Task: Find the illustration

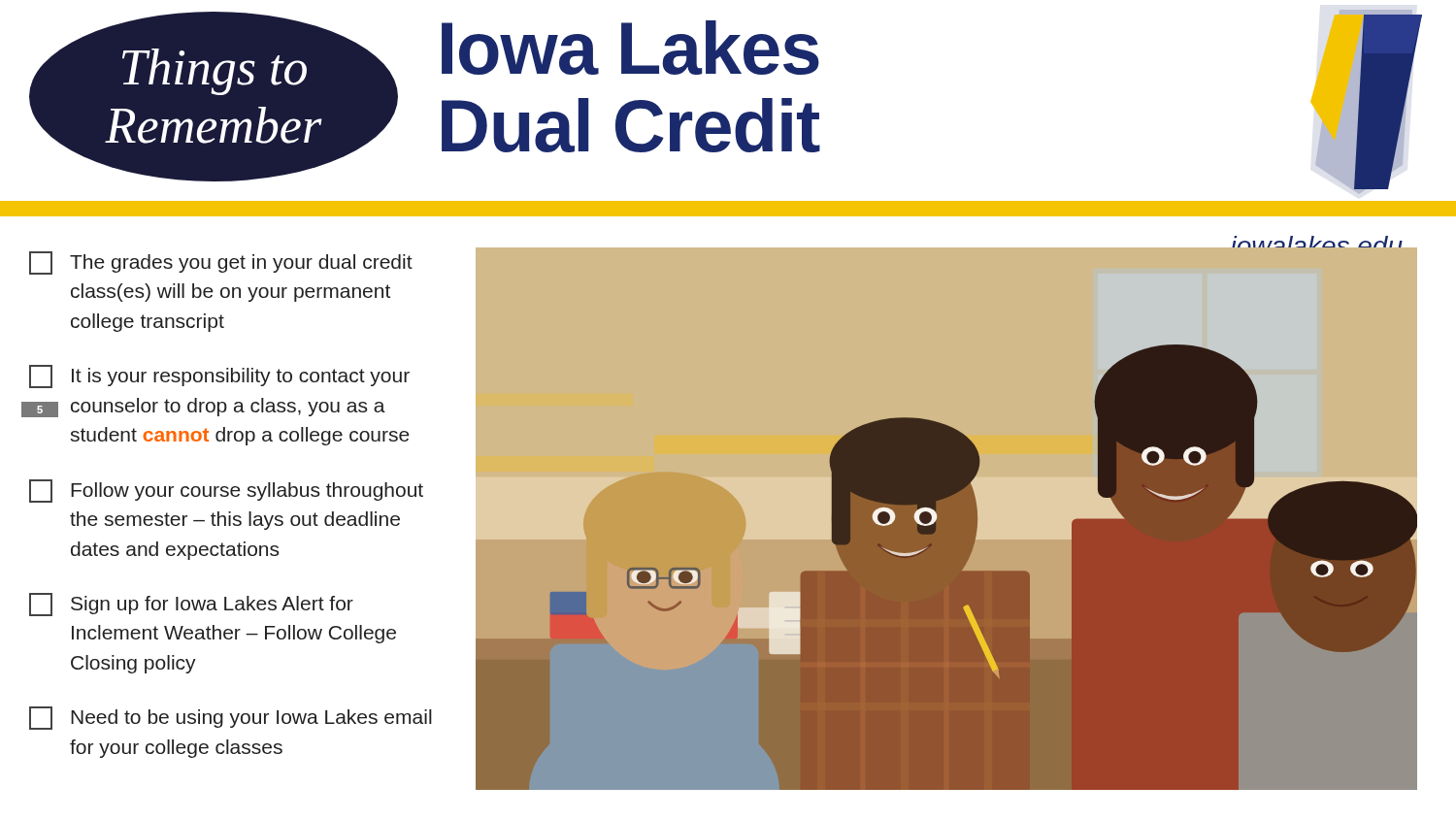Action: tap(214, 97)
